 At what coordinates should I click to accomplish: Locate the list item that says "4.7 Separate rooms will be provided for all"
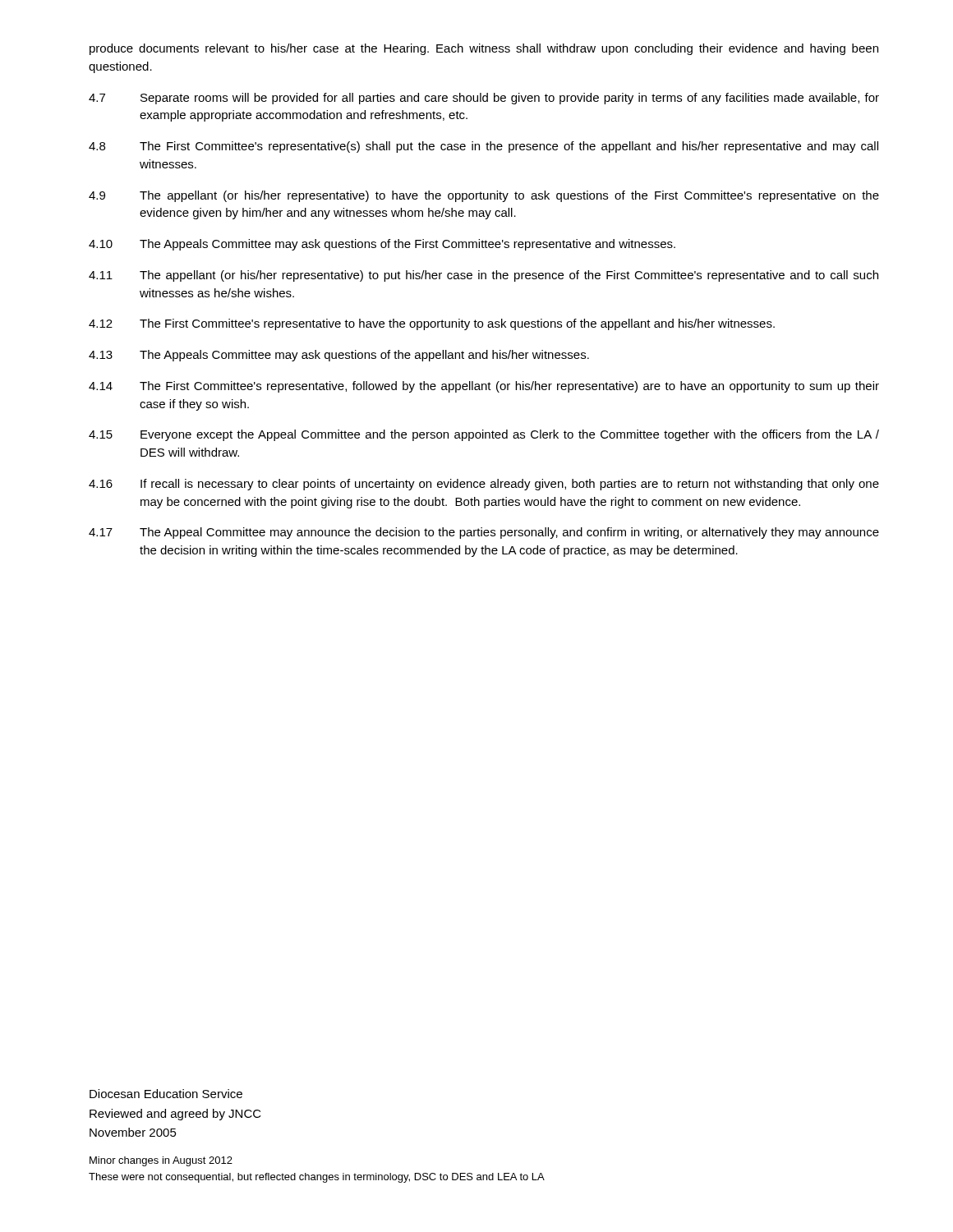[484, 106]
